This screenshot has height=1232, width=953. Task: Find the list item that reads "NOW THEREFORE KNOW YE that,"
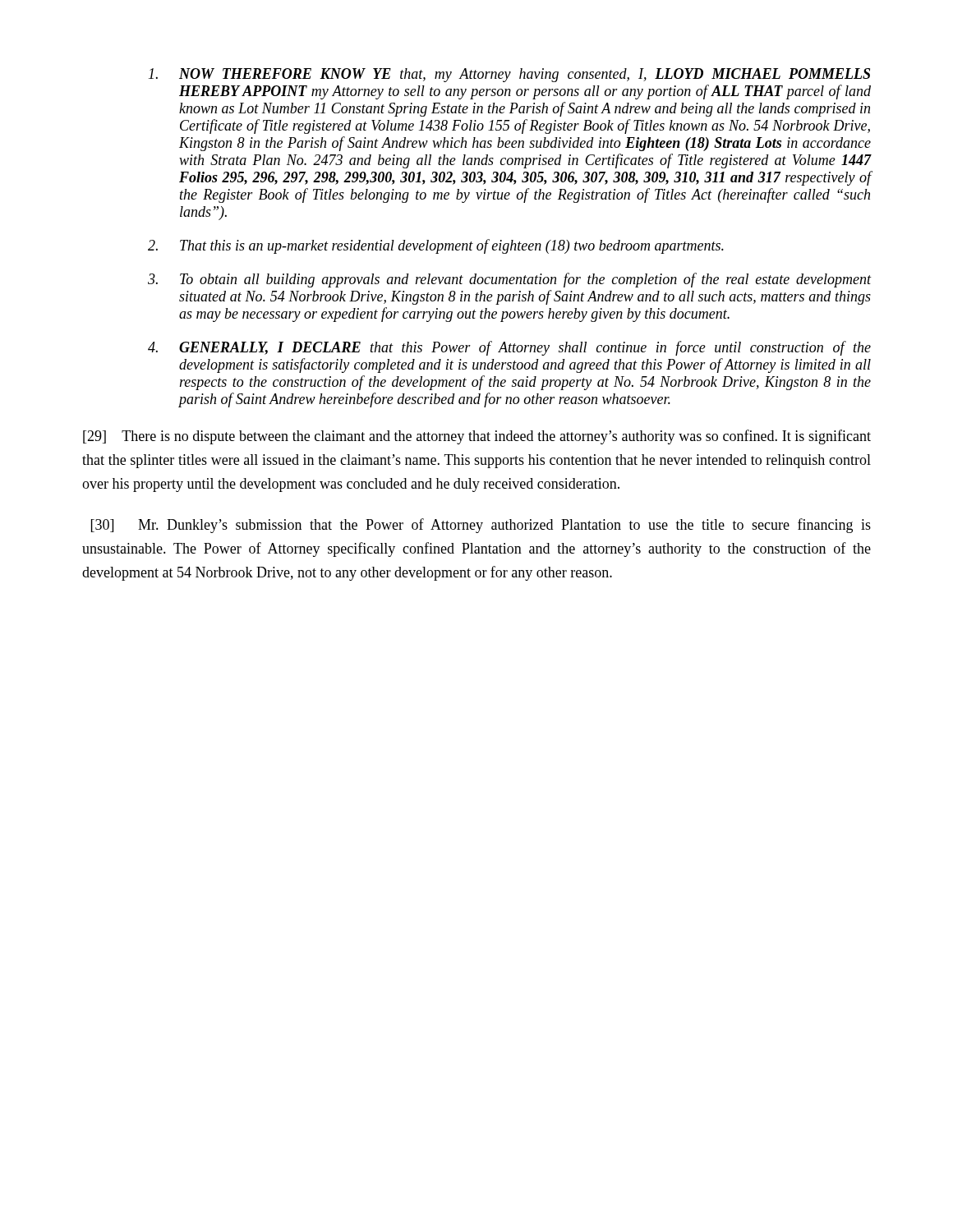pos(509,143)
